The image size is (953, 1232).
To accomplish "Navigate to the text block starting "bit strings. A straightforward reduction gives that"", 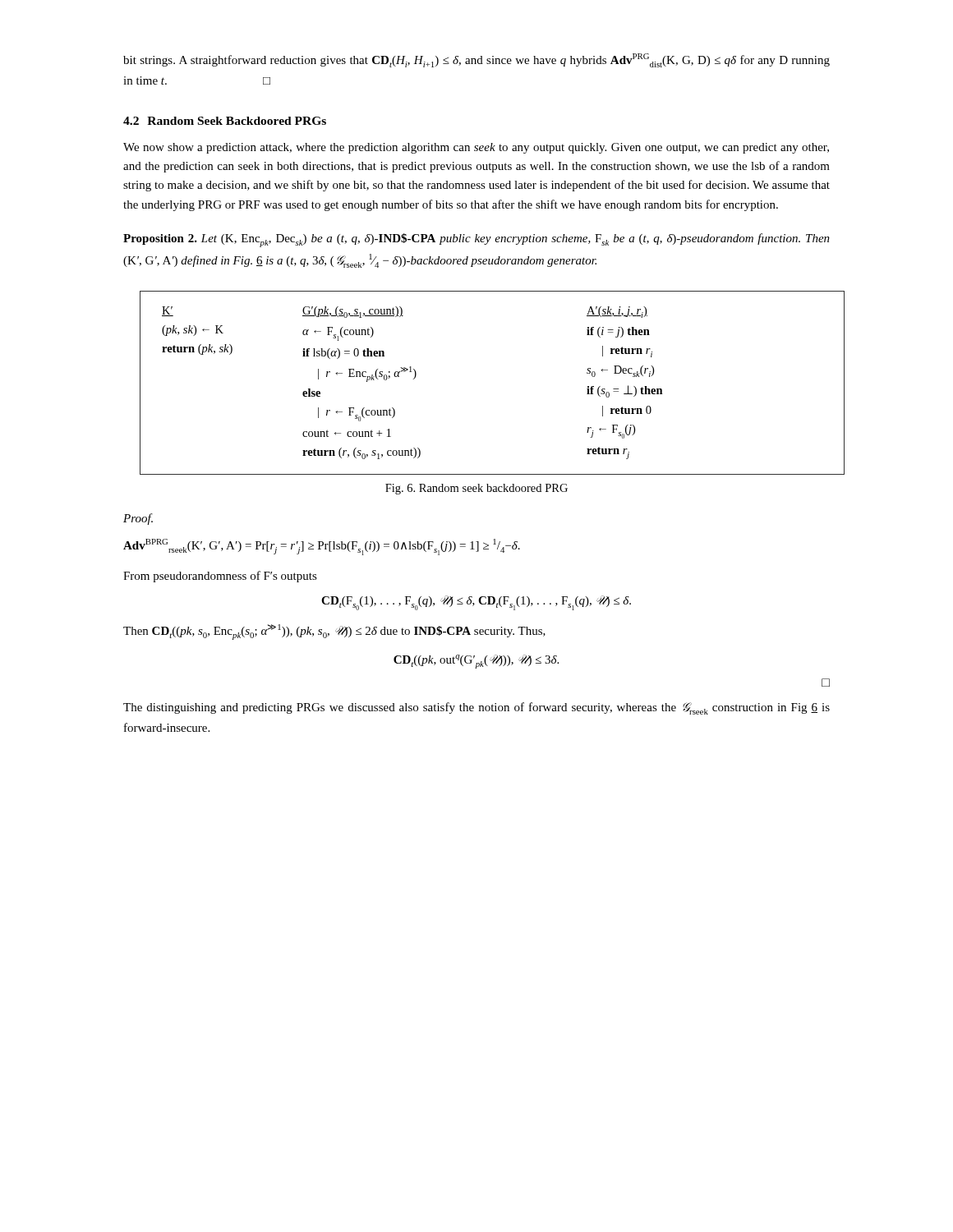I will 476,69.
